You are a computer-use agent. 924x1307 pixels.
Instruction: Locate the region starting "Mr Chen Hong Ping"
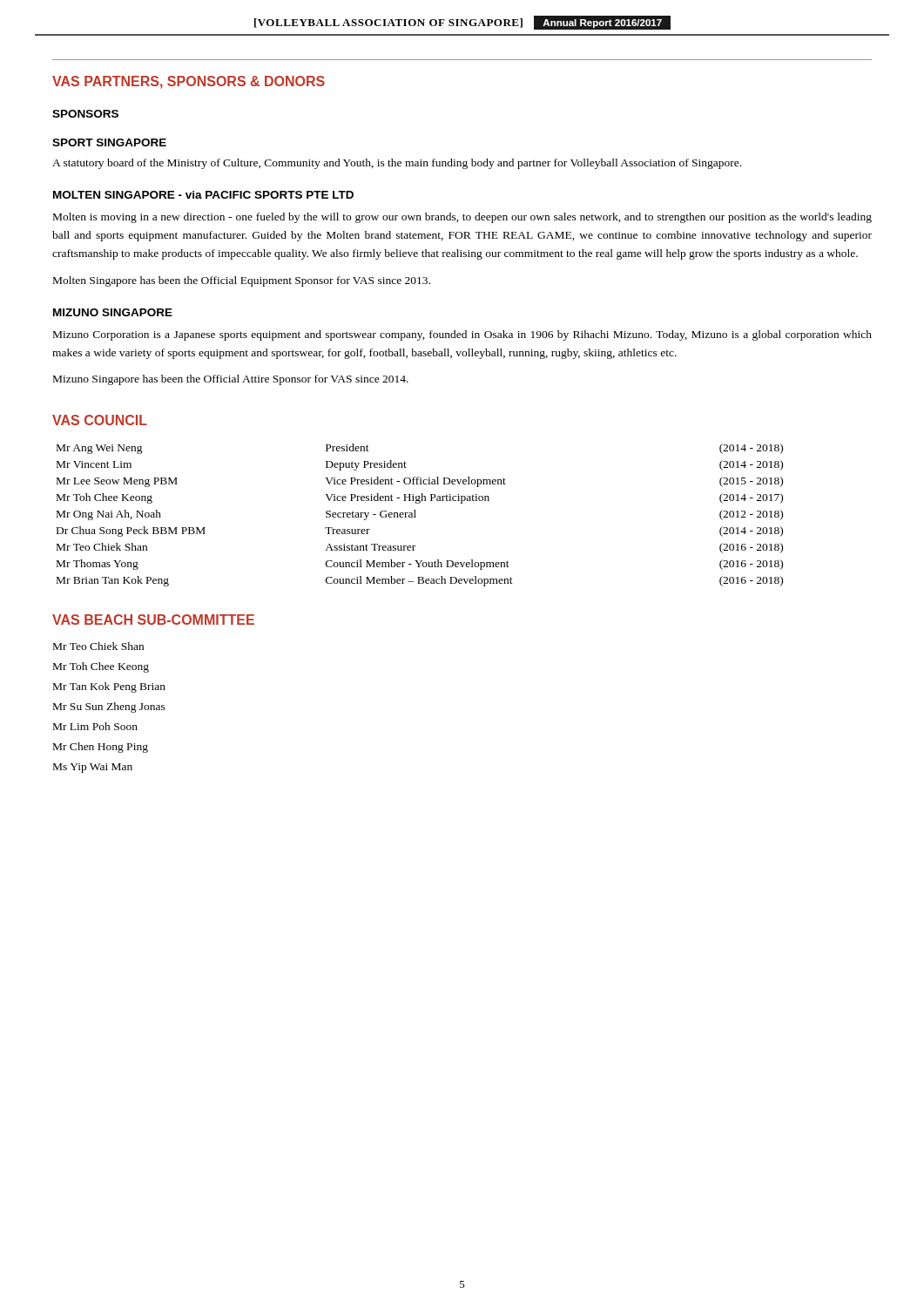tap(100, 746)
